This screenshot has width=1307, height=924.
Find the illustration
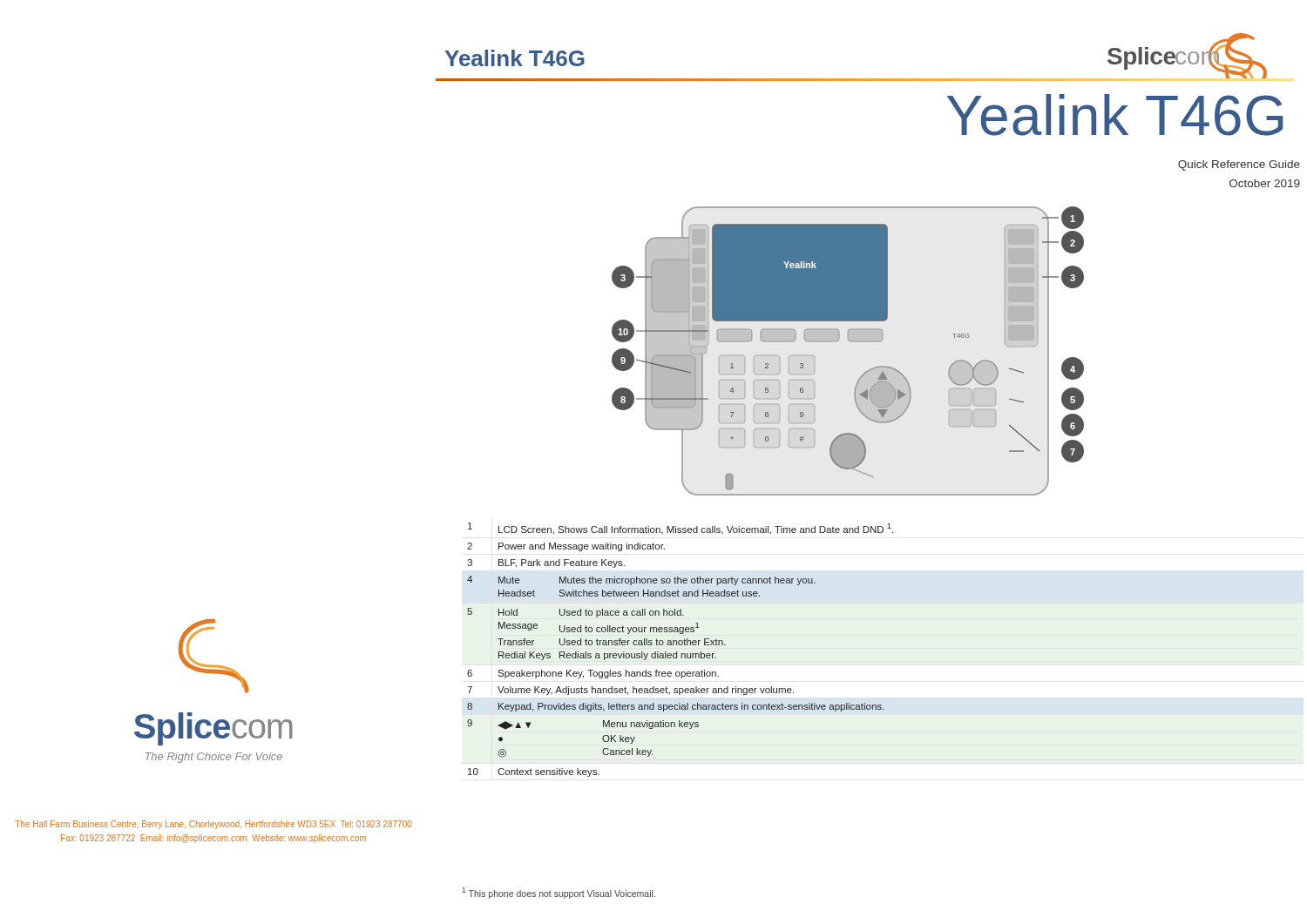865,346
